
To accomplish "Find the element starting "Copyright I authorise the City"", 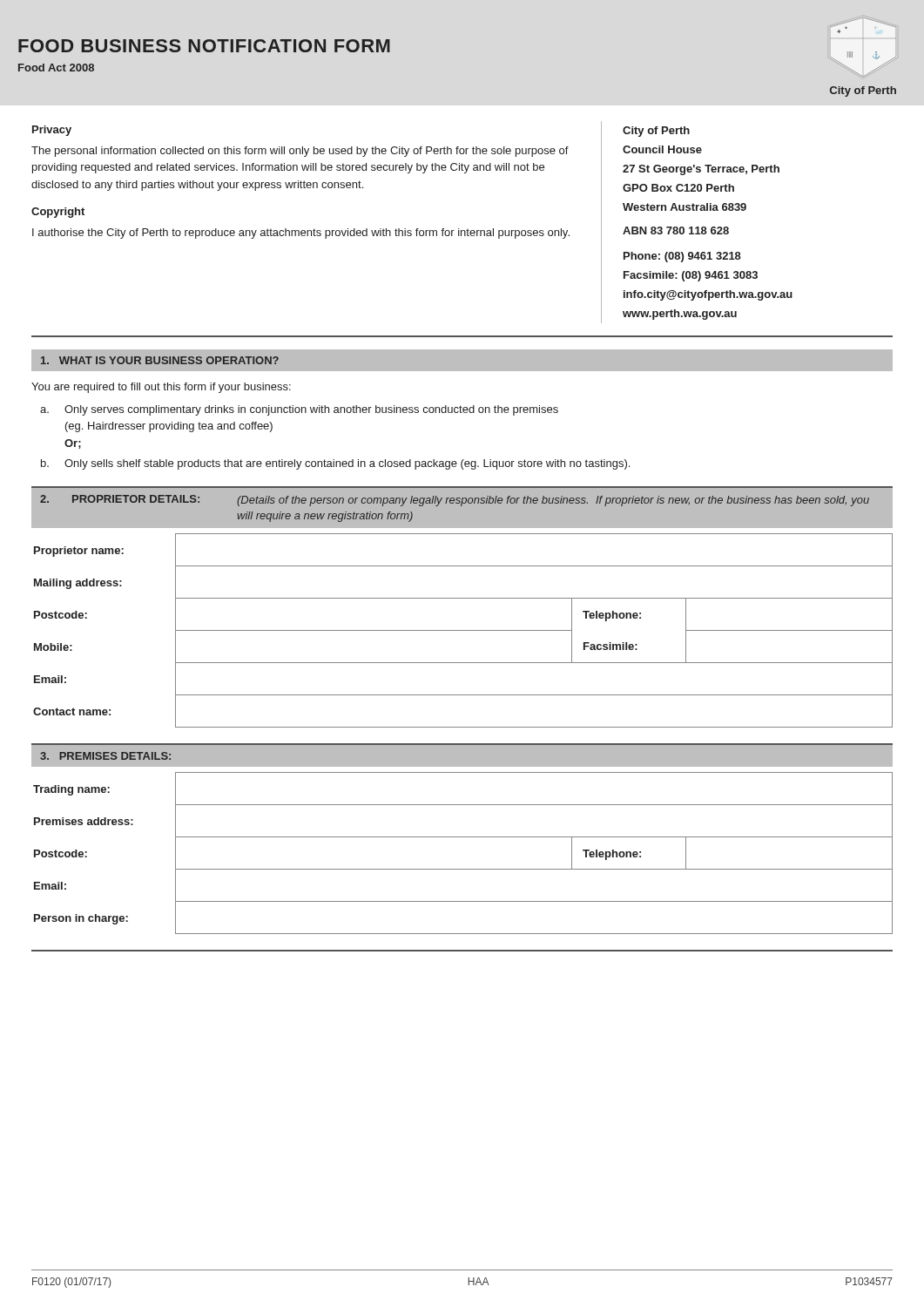I will (306, 222).
